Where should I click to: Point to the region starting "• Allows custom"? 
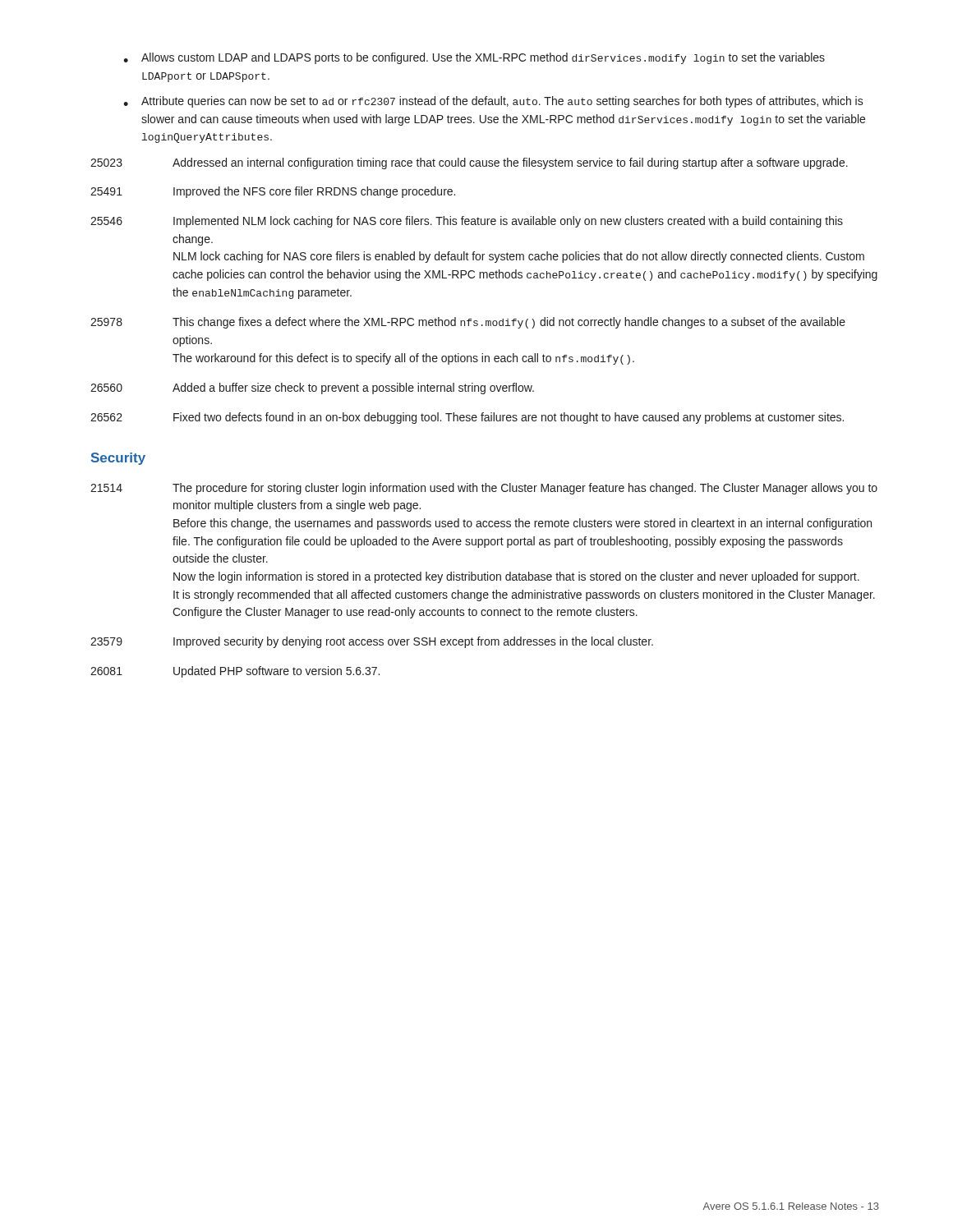[501, 67]
